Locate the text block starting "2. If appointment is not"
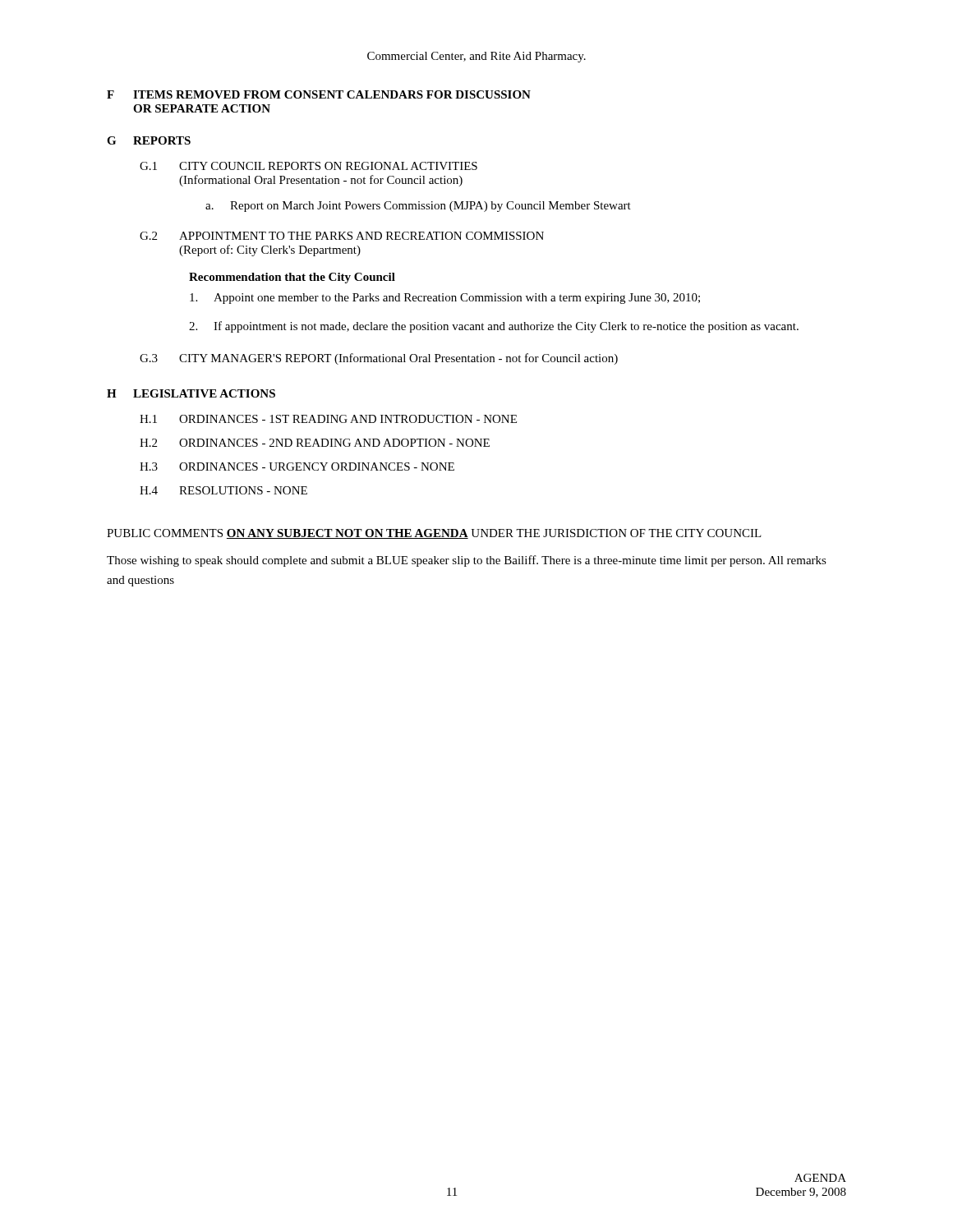This screenshot has width=953, height=1232. [518, 326]
